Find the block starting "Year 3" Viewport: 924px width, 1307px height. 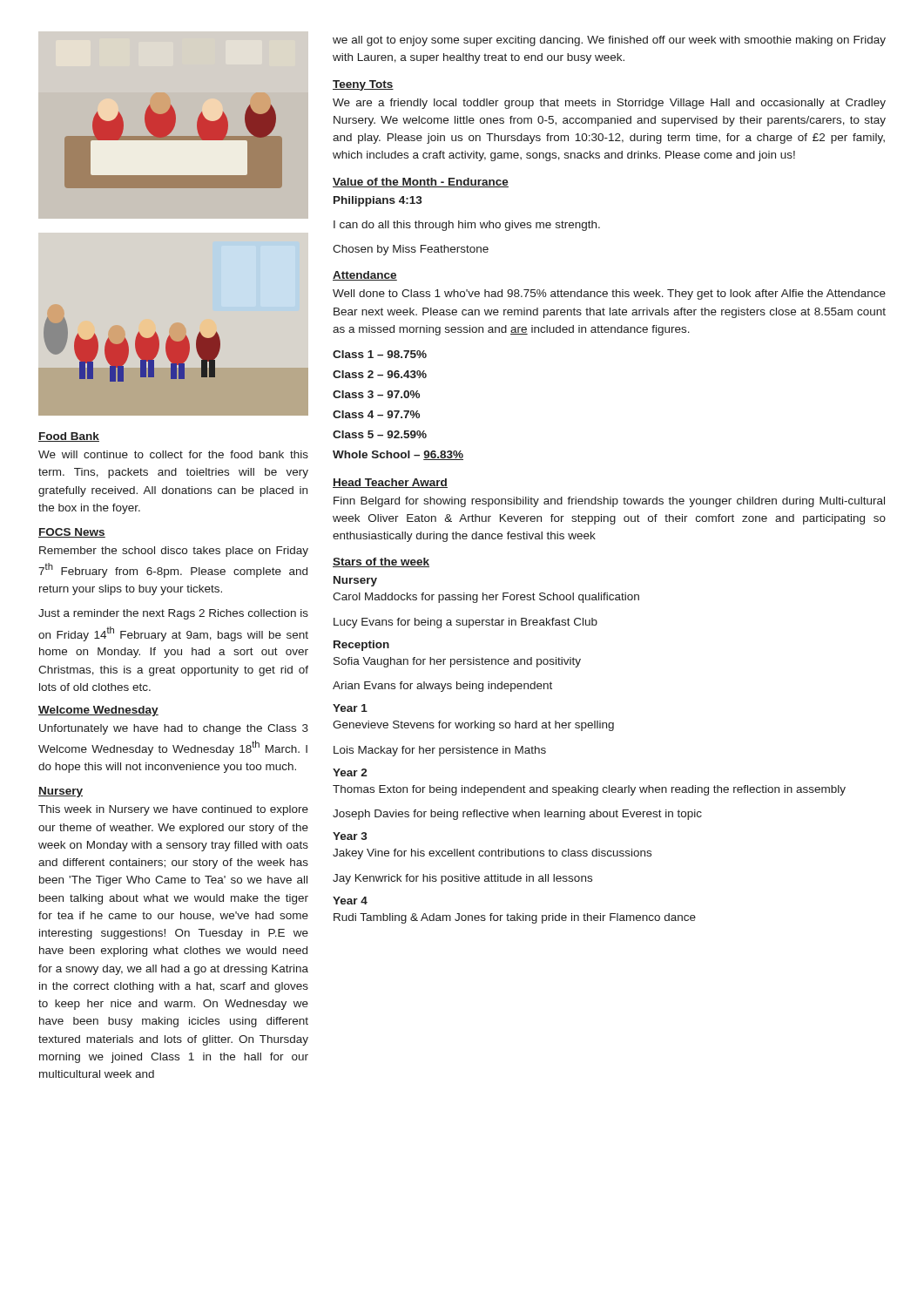click(350, 836)
